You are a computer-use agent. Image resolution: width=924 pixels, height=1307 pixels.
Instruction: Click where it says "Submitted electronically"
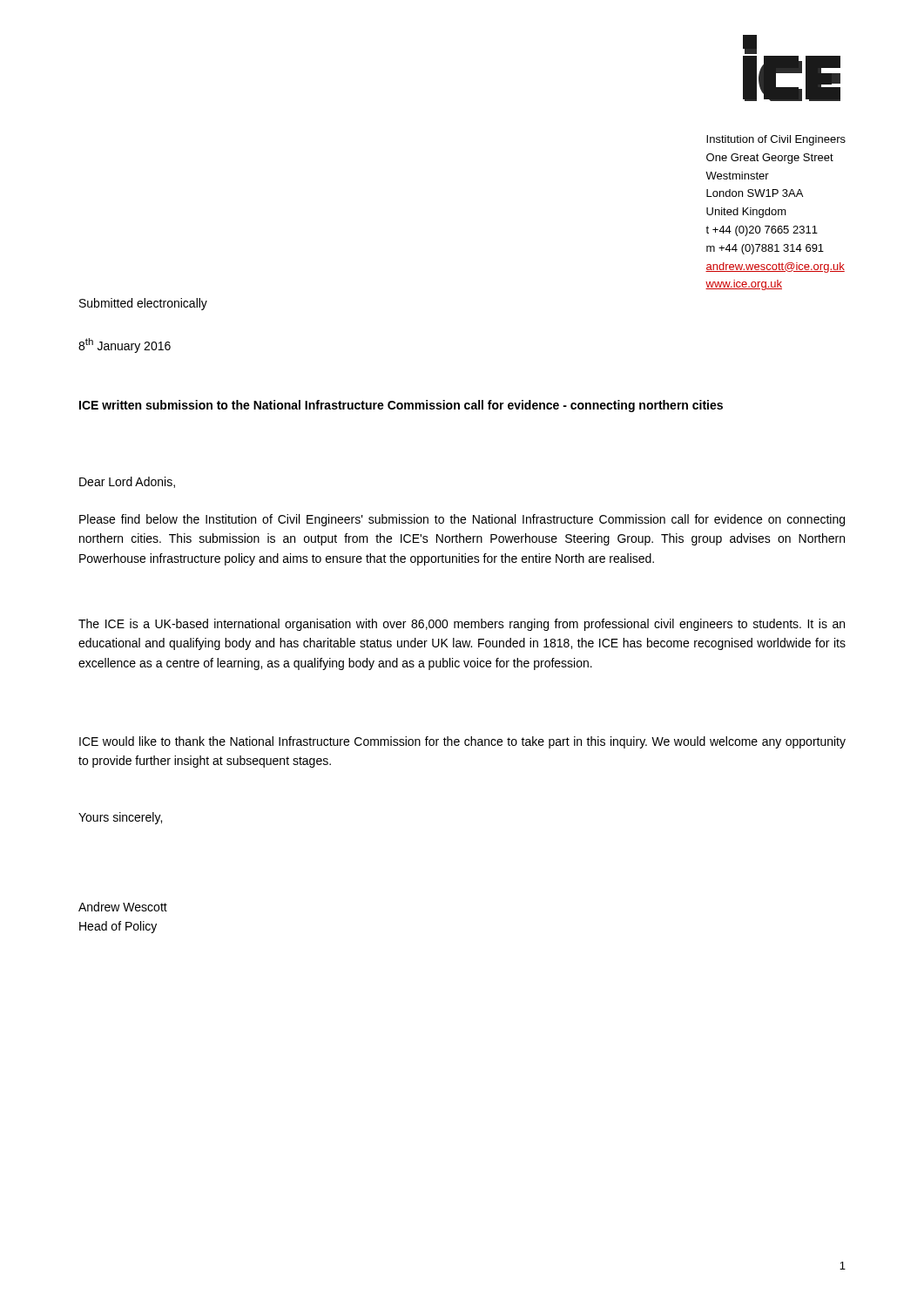click(143, 303)
